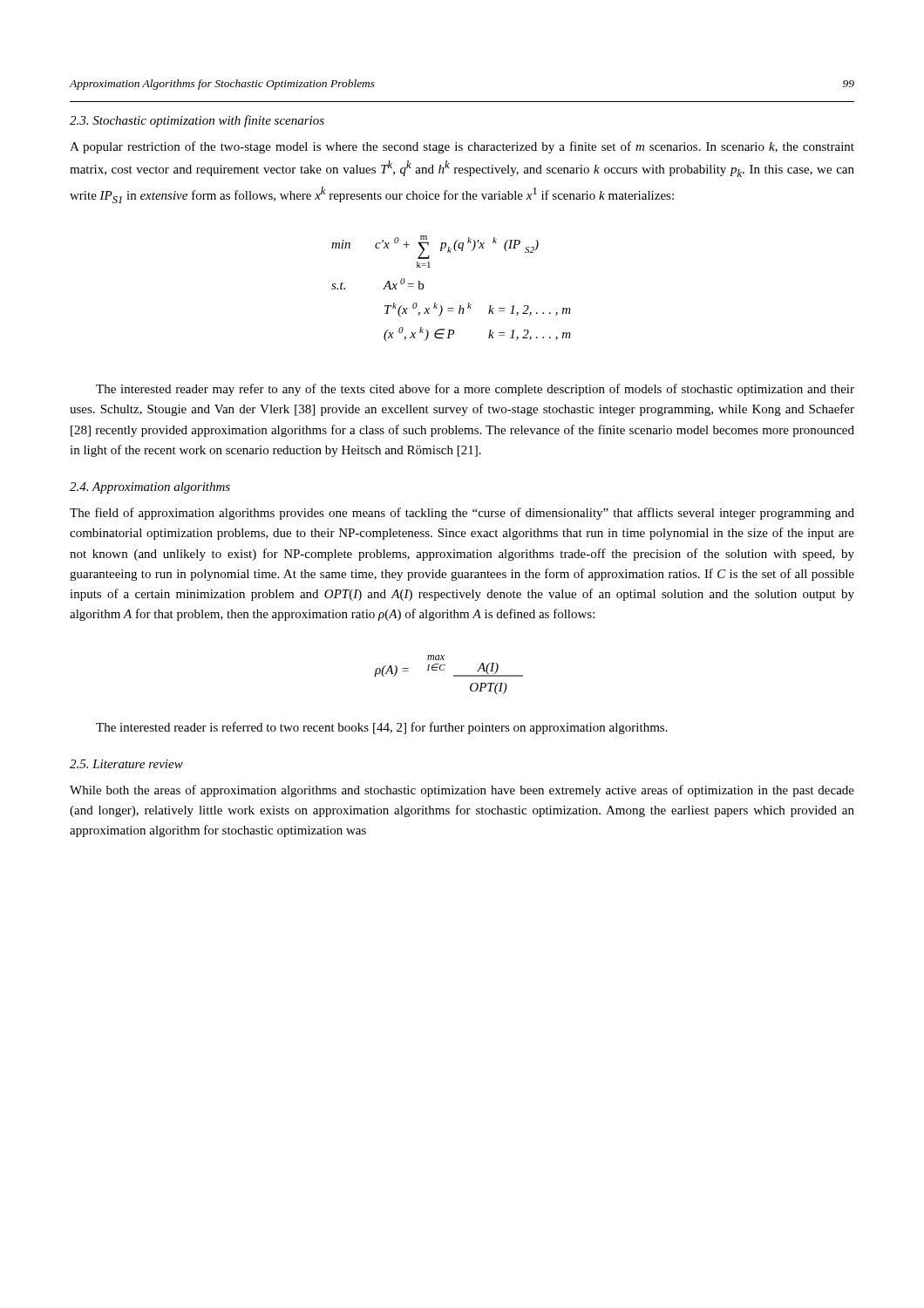Point to the passage starting "min c′x 0"
Screen dimensions: 1308x924
tap(462, 294)
